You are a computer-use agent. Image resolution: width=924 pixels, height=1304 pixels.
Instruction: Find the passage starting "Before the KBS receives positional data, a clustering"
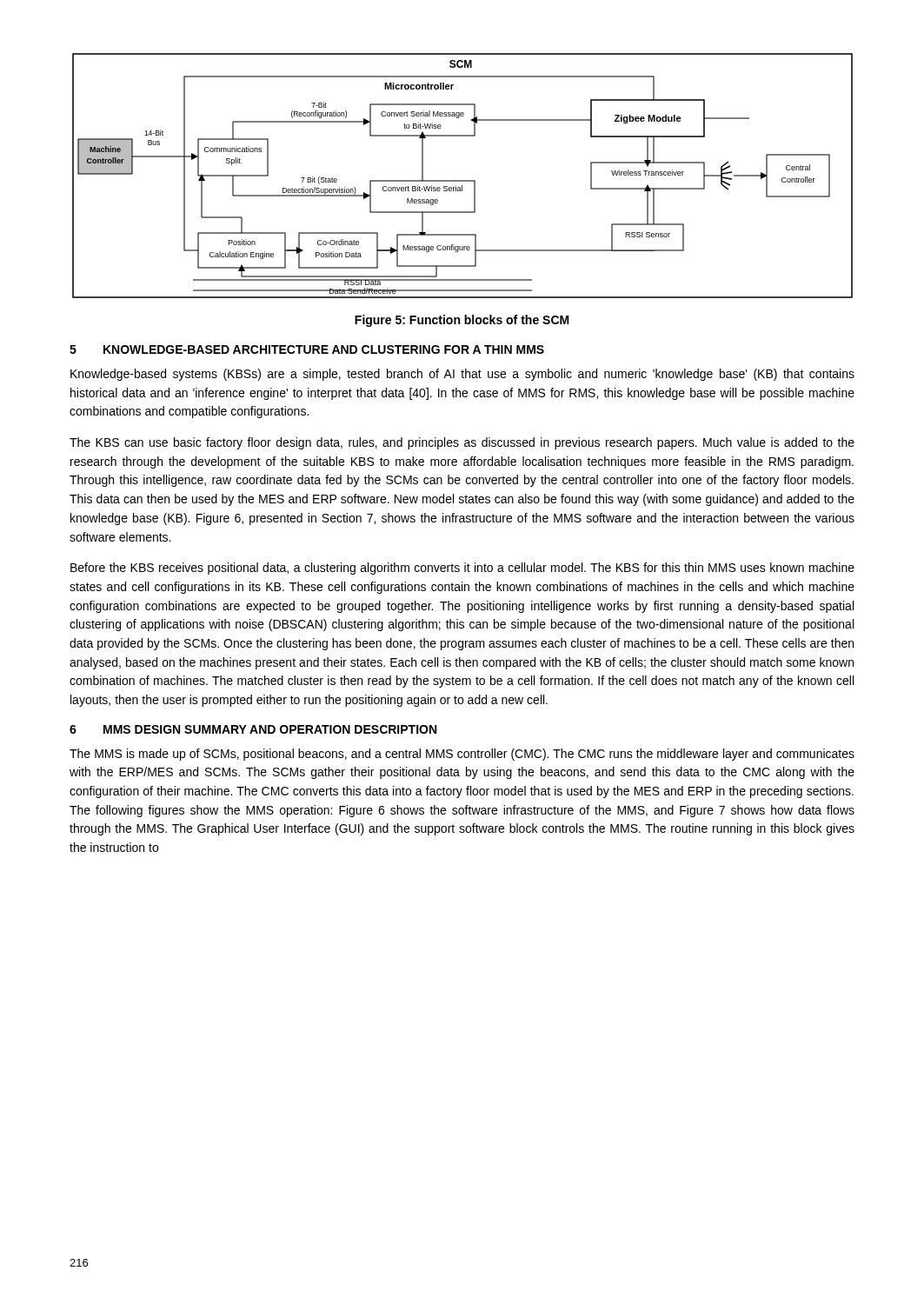point(462,634)
